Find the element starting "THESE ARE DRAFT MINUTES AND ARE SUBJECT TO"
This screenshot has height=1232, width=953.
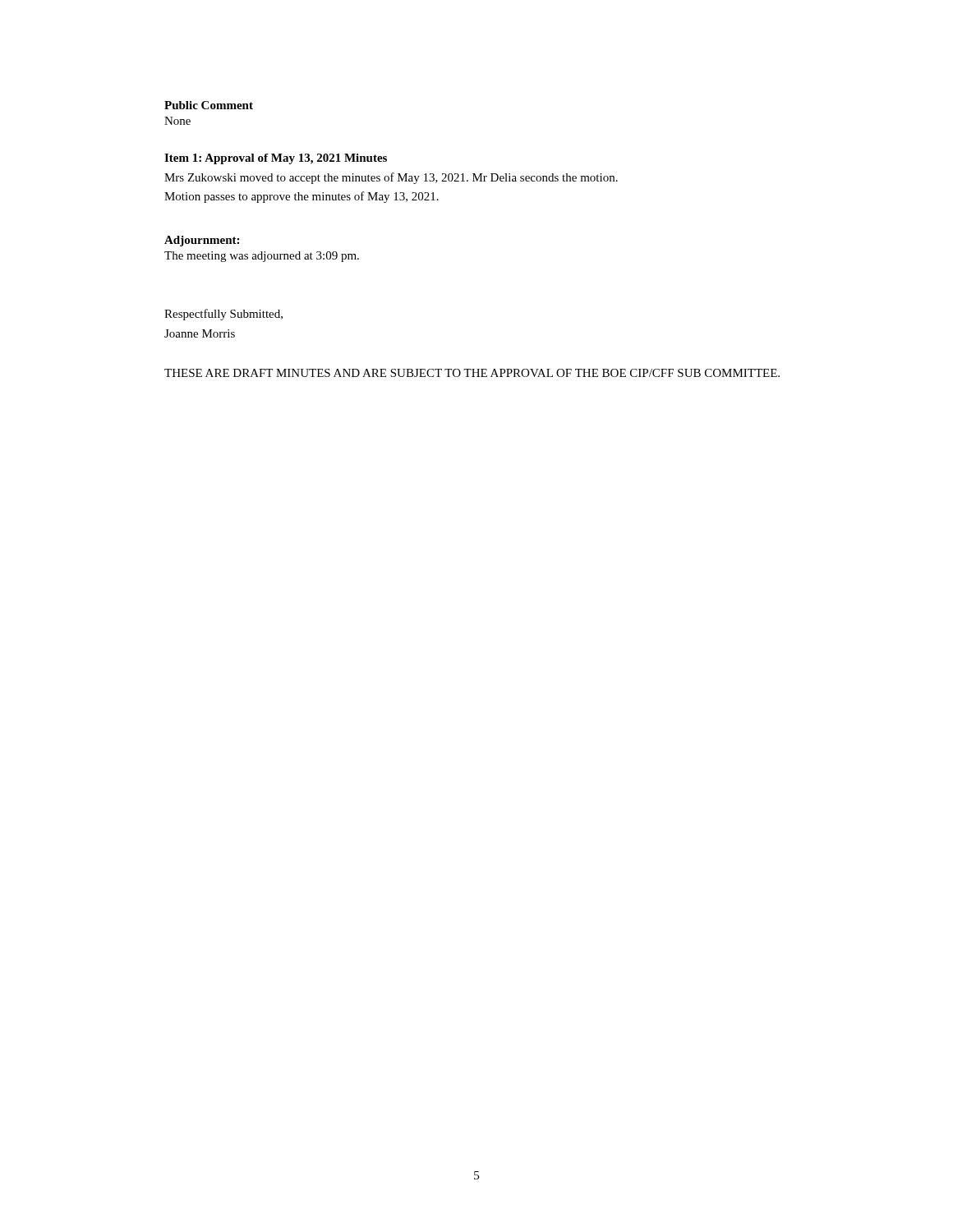pyautogui.click(x=472, y=373)
